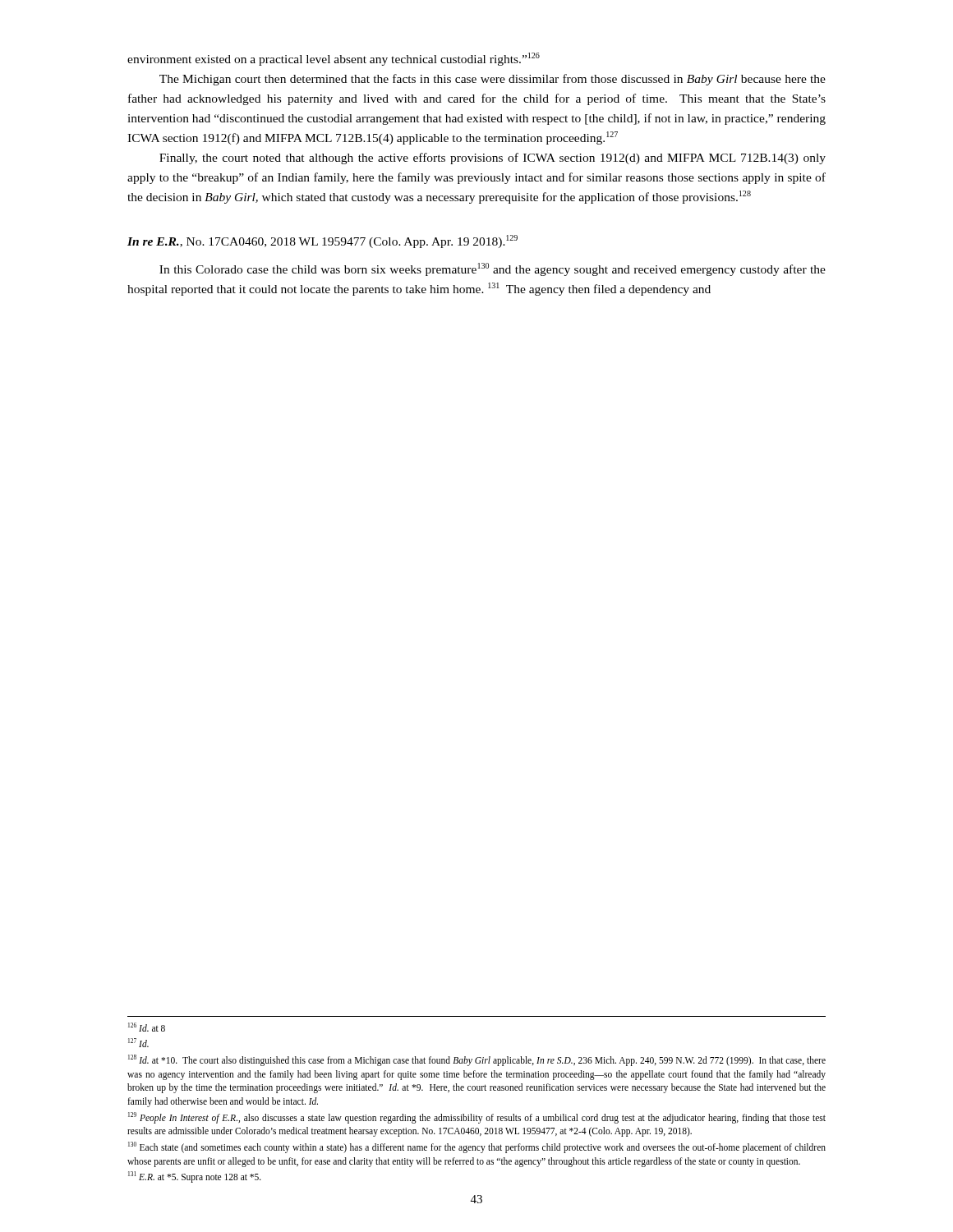Locate the text block that says "Finally, the court noted that although"

(476, 178)
